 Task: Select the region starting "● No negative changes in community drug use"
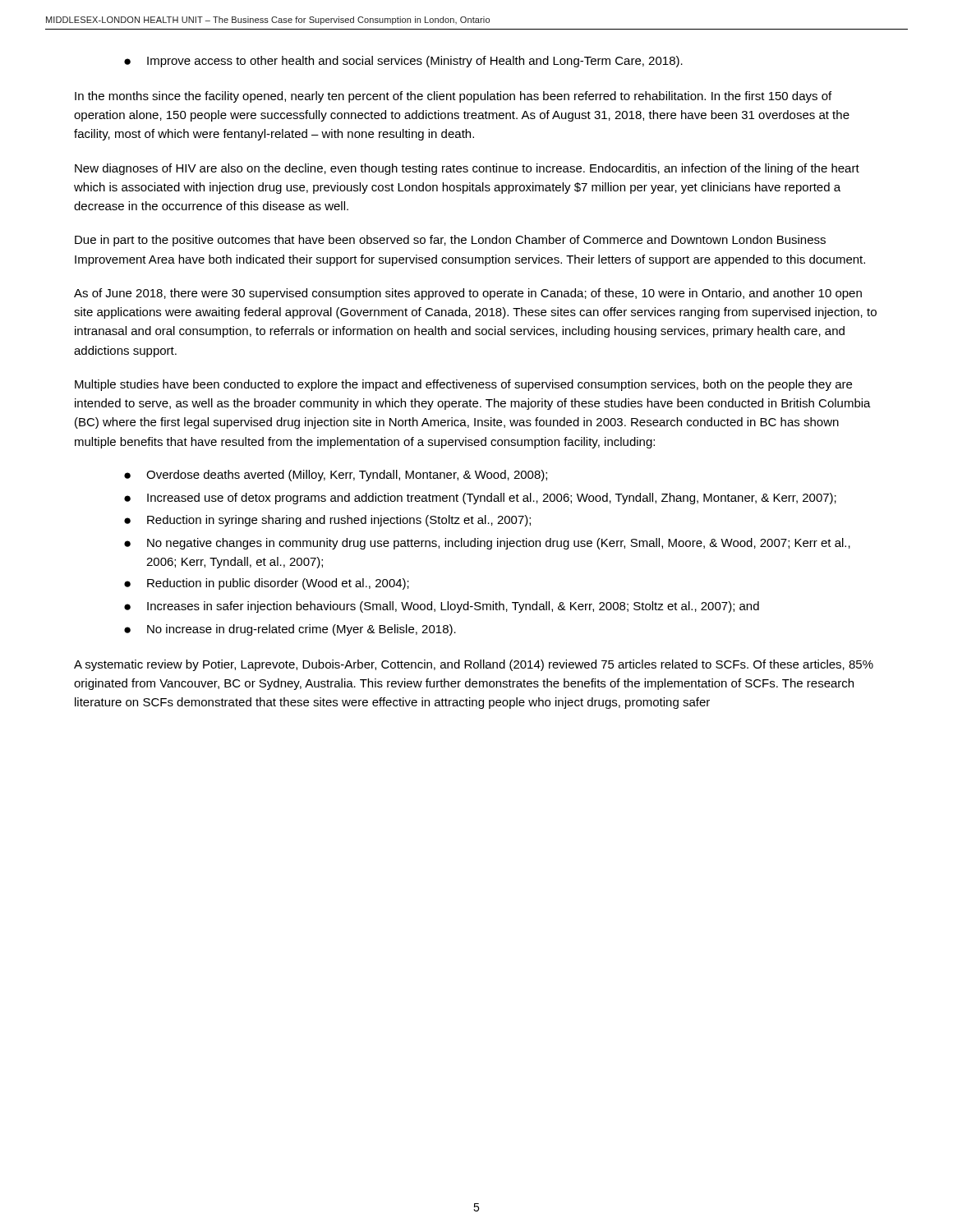point(501,553)
